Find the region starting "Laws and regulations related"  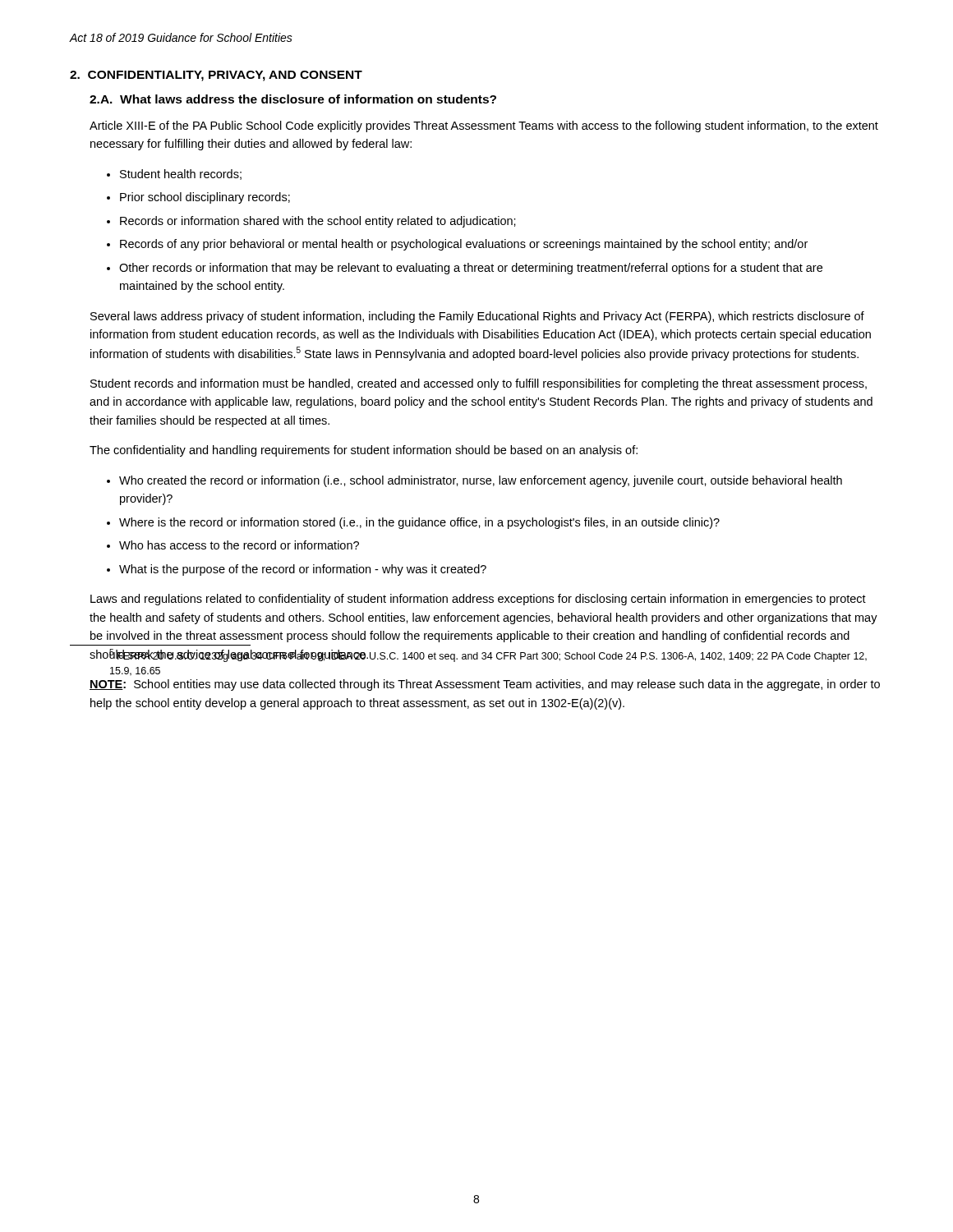point(483,627)
